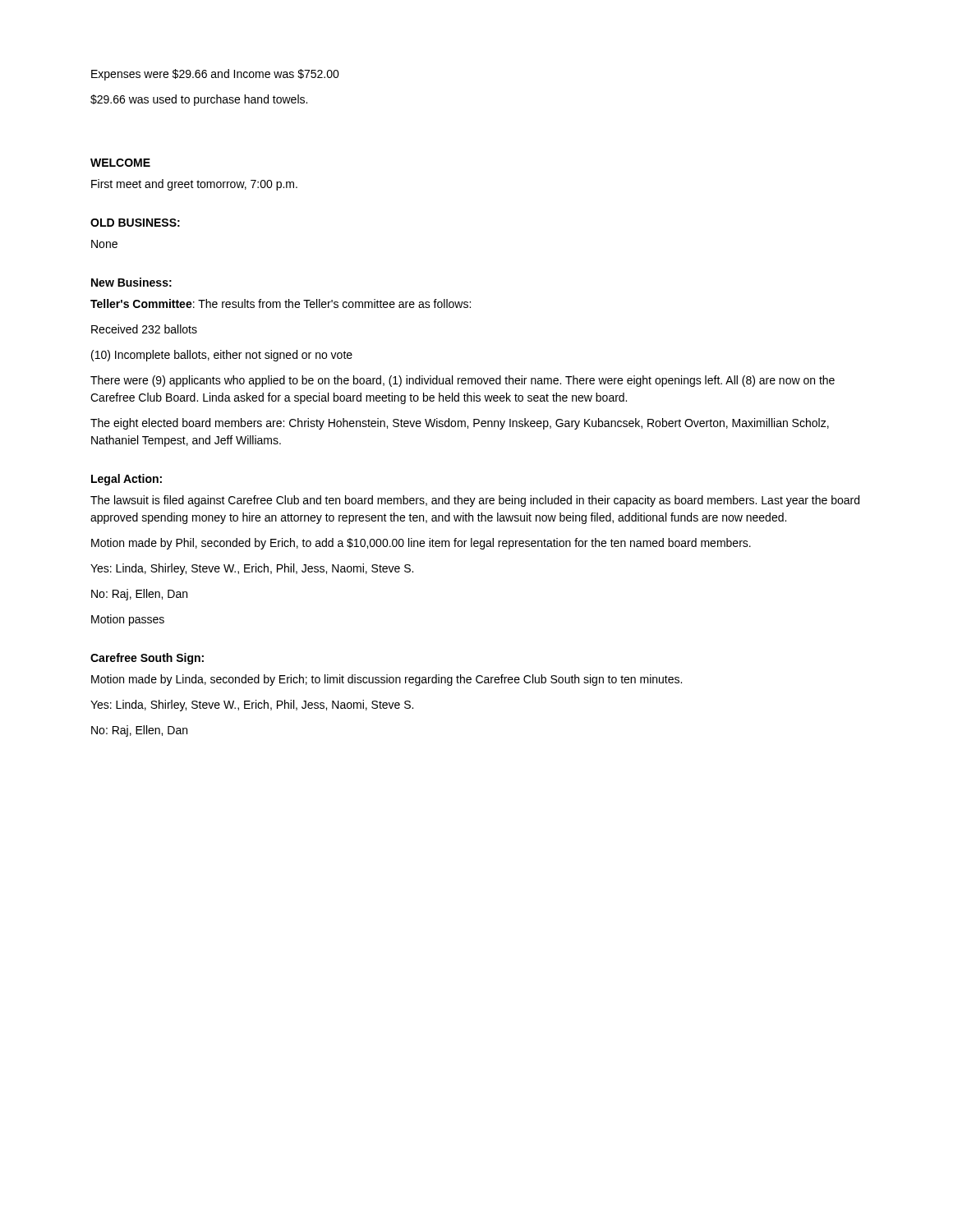Select the text block starting "OLD BUSINESS:"
This screenshot has height=1232, width=953.
coord(135,223)
